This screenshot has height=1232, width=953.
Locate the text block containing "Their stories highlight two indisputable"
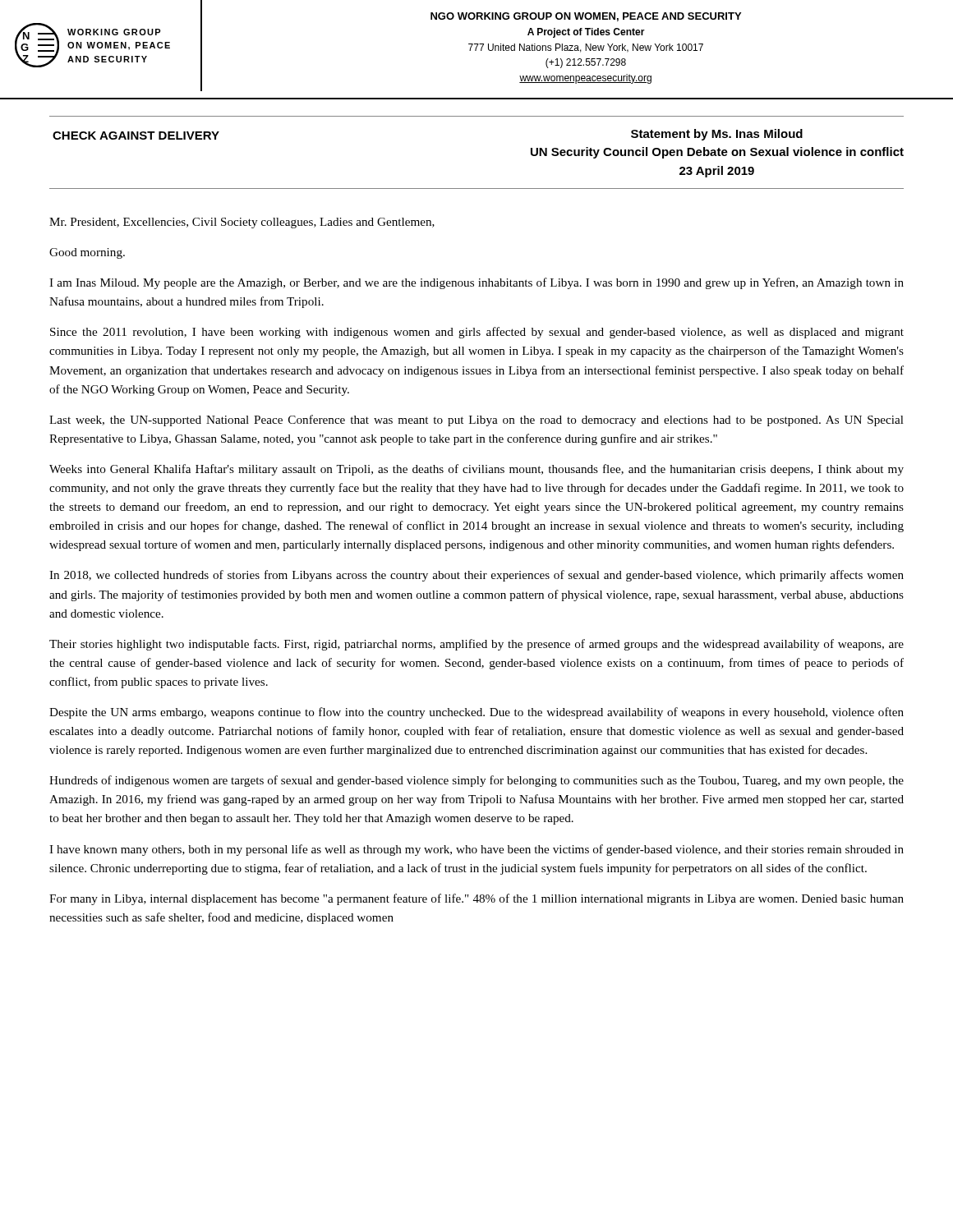pyautogui.click(x=476, y=662)
